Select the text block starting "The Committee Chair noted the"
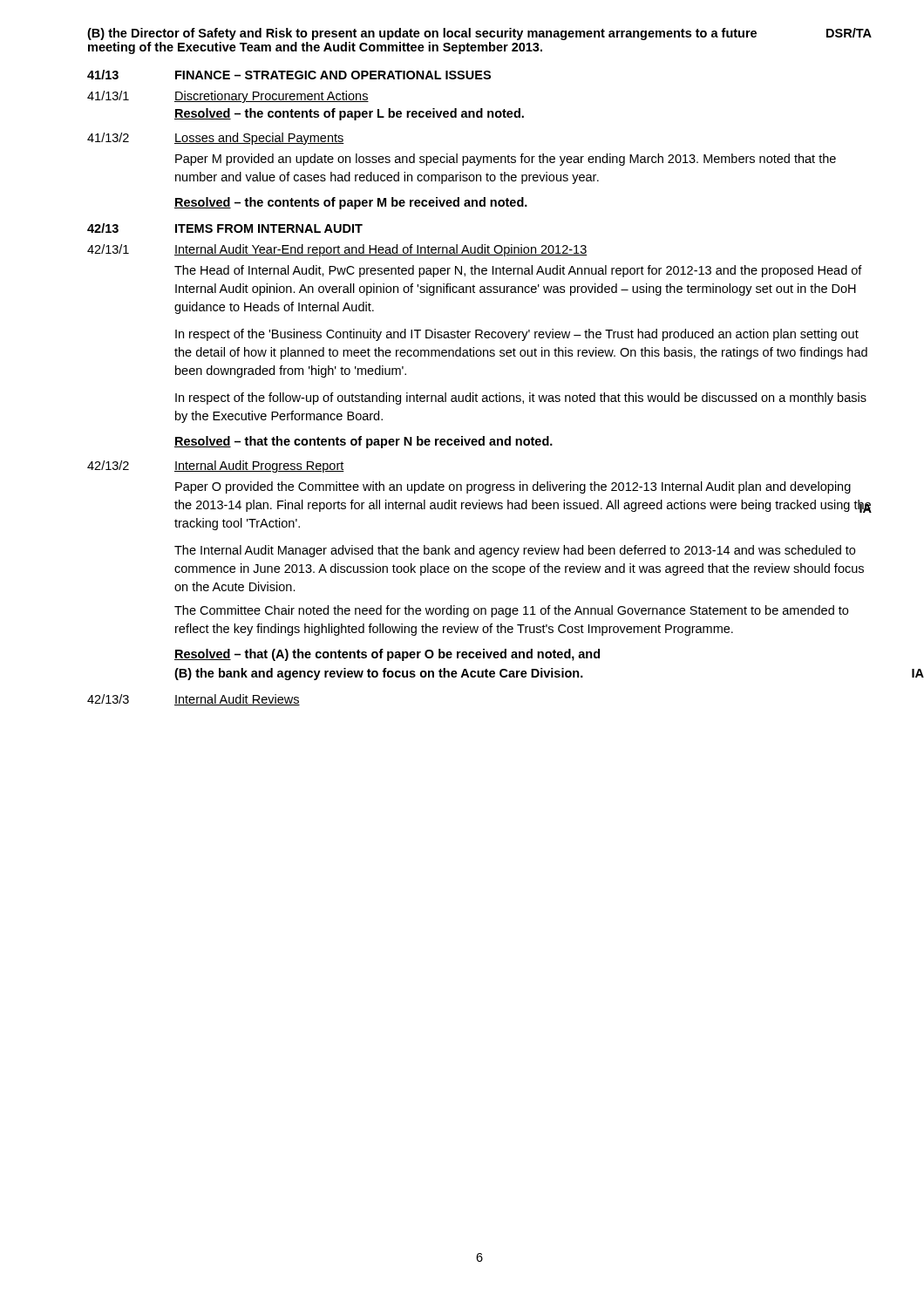This screenshot has height=1308, width=924. point(512,620)
